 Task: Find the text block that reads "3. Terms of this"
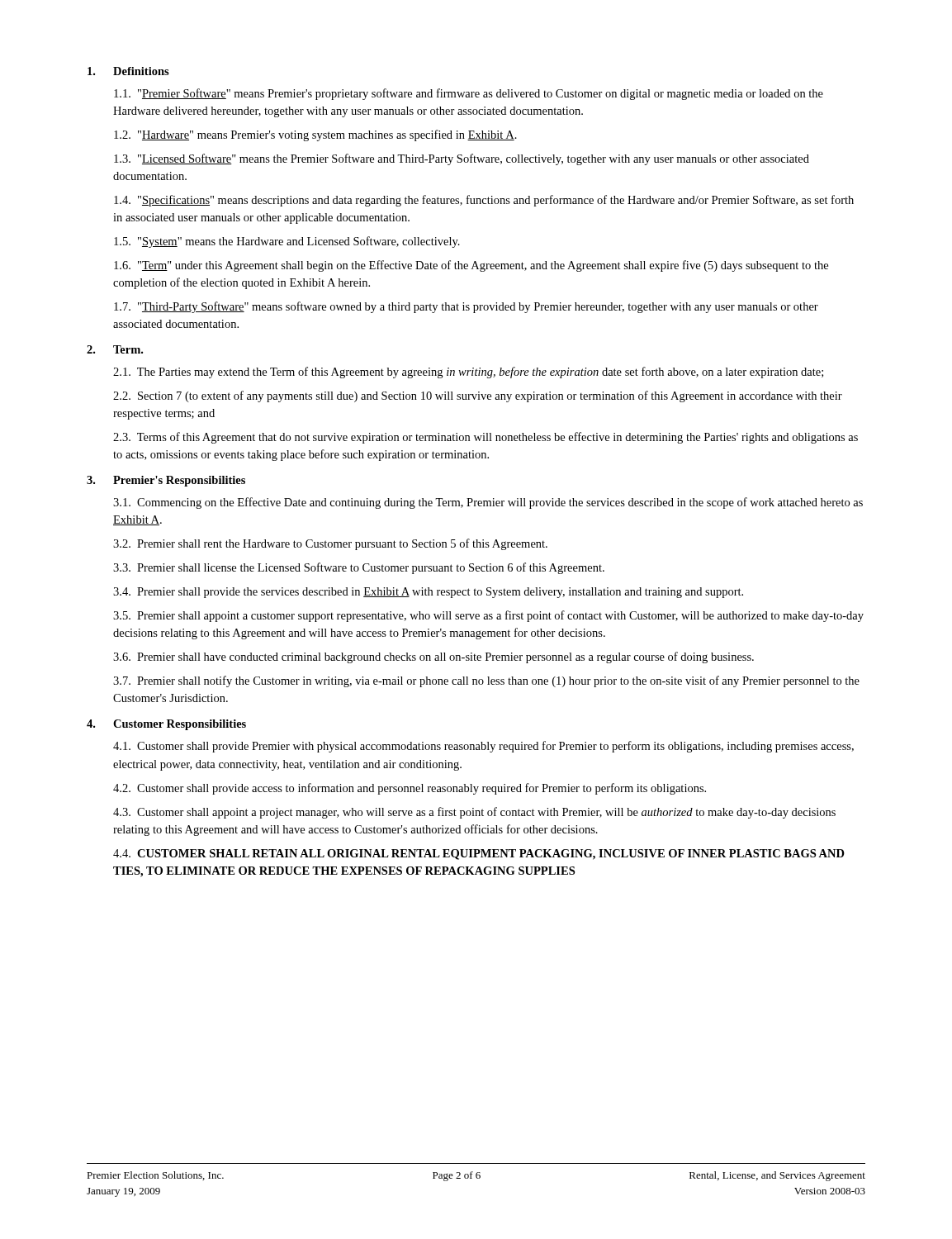pyautogui.click(x=486, y=446)
